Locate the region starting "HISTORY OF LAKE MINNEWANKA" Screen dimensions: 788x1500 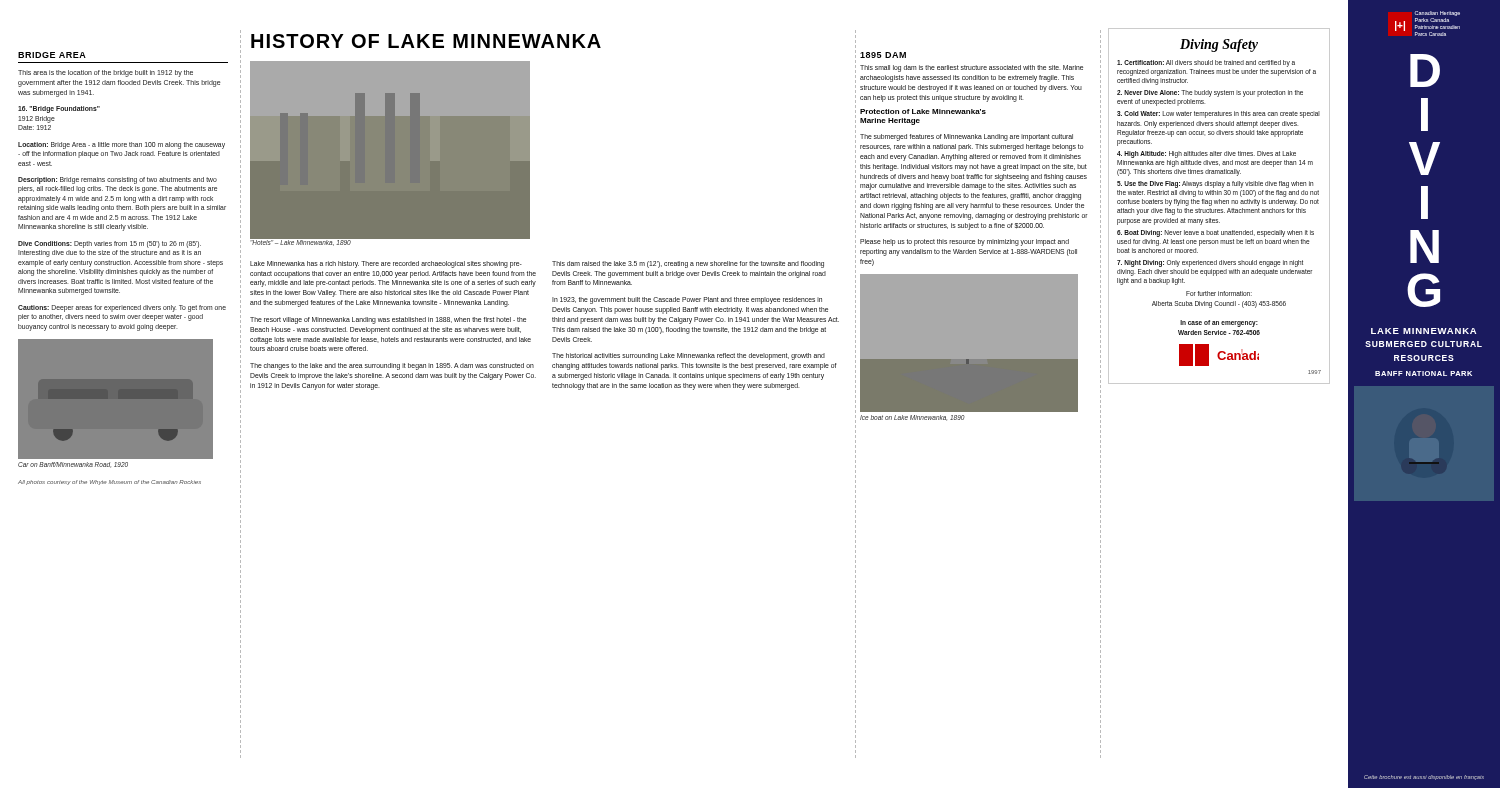click(x=426, y=41)
